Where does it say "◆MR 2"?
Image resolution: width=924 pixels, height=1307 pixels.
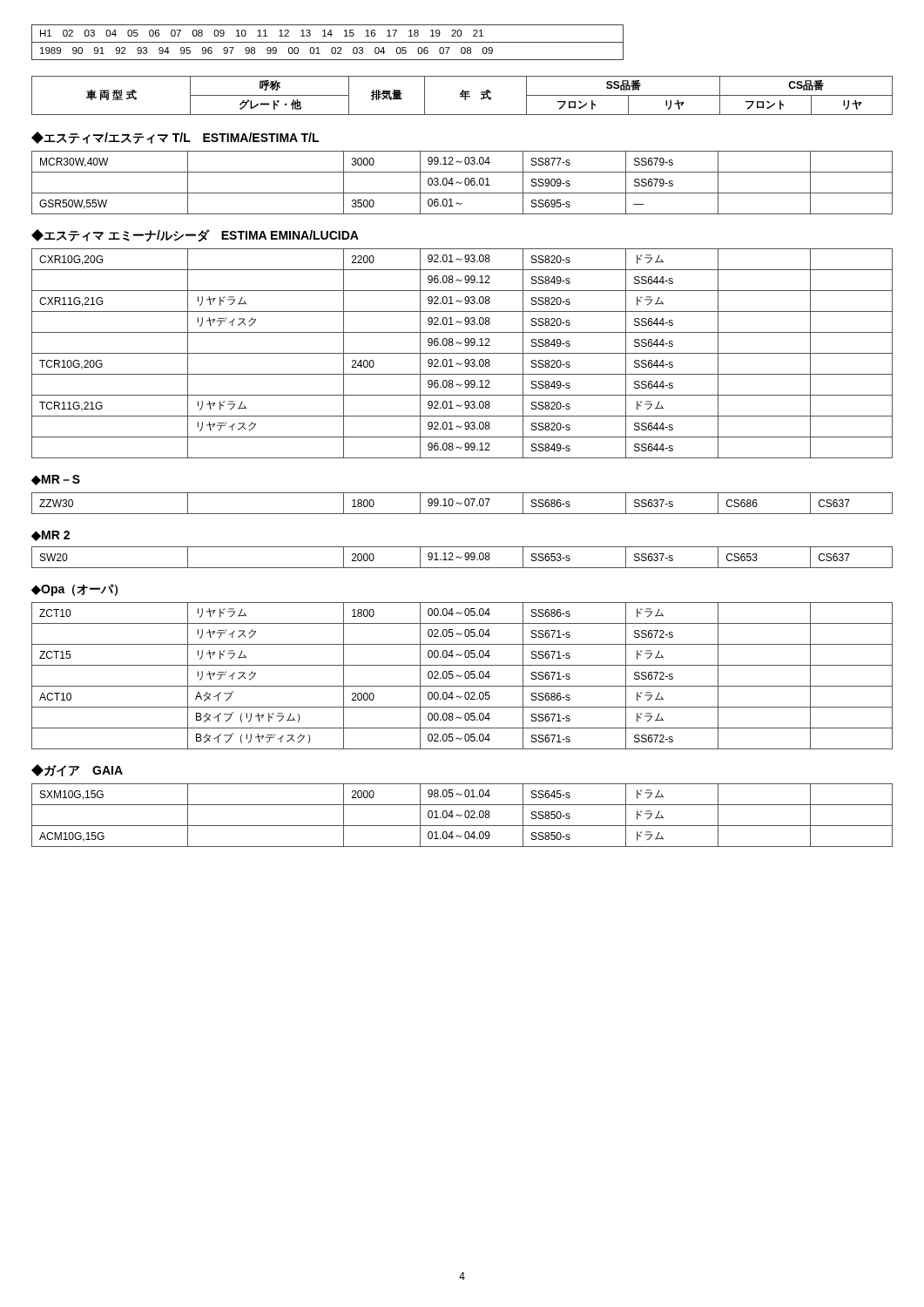[x=51, y=535]
